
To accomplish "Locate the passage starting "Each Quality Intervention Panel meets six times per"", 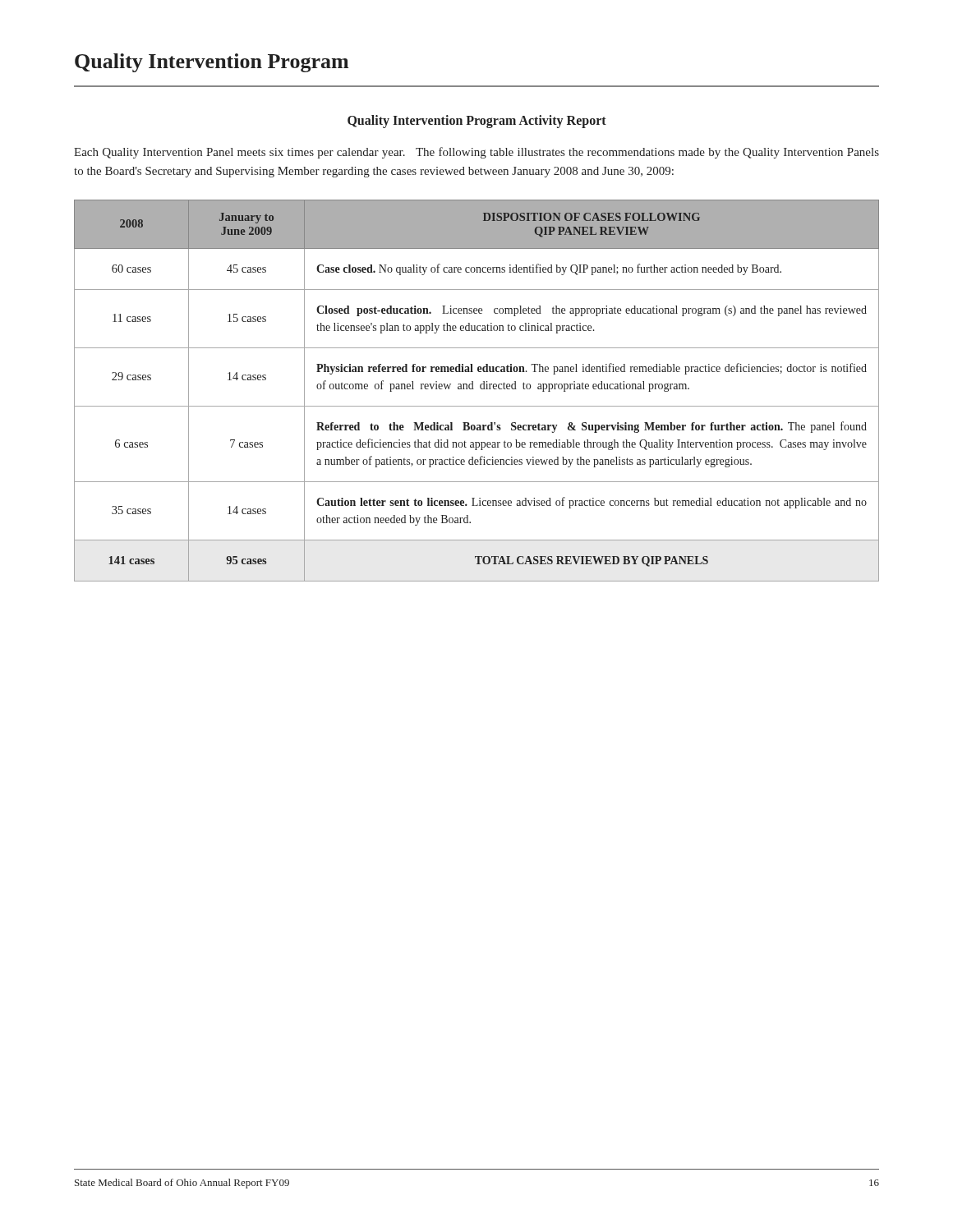I will [x=476, y=162].
